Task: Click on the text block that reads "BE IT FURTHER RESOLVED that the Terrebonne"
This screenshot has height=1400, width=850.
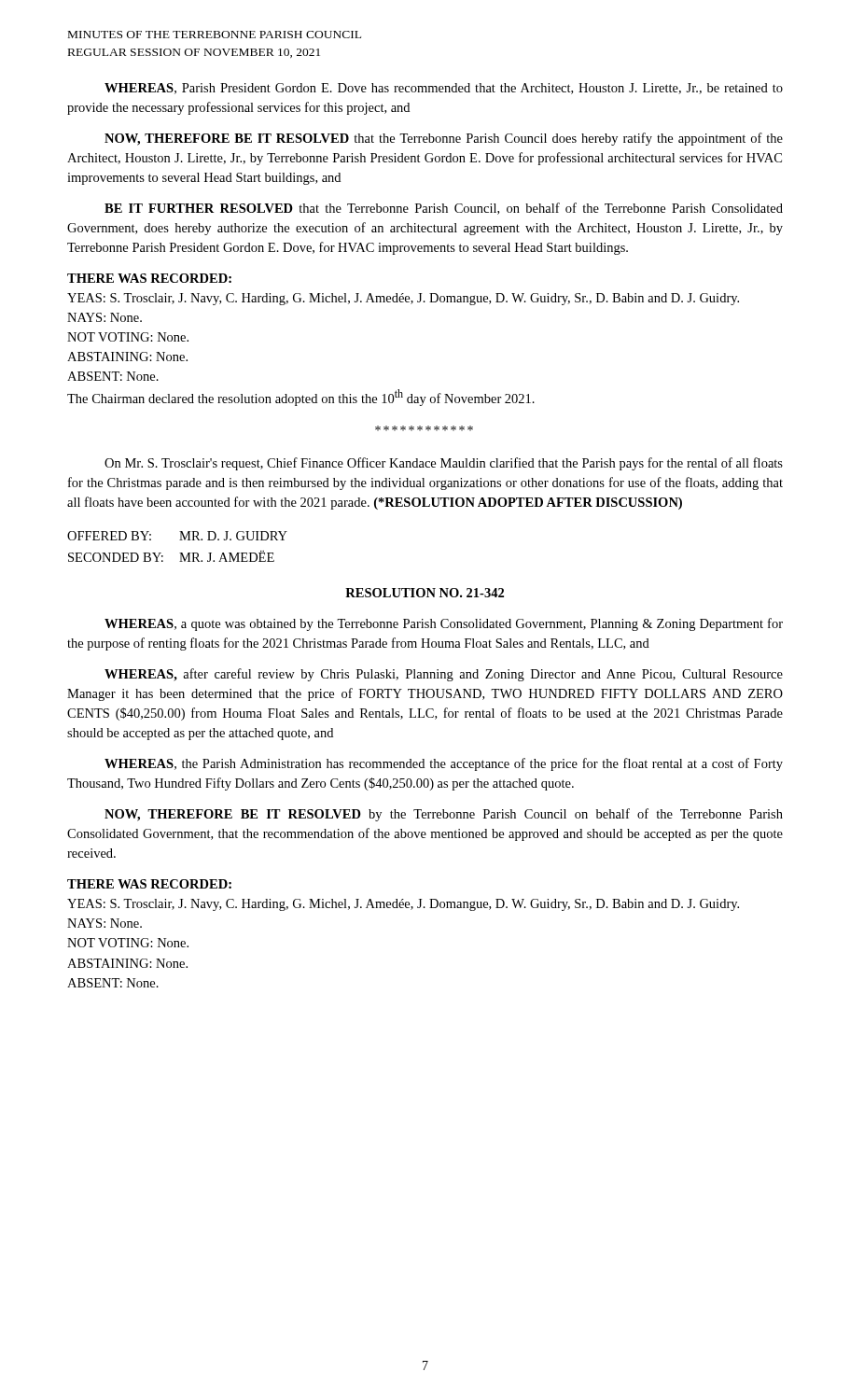Action: pyautogui.click(x=425, y=228)
